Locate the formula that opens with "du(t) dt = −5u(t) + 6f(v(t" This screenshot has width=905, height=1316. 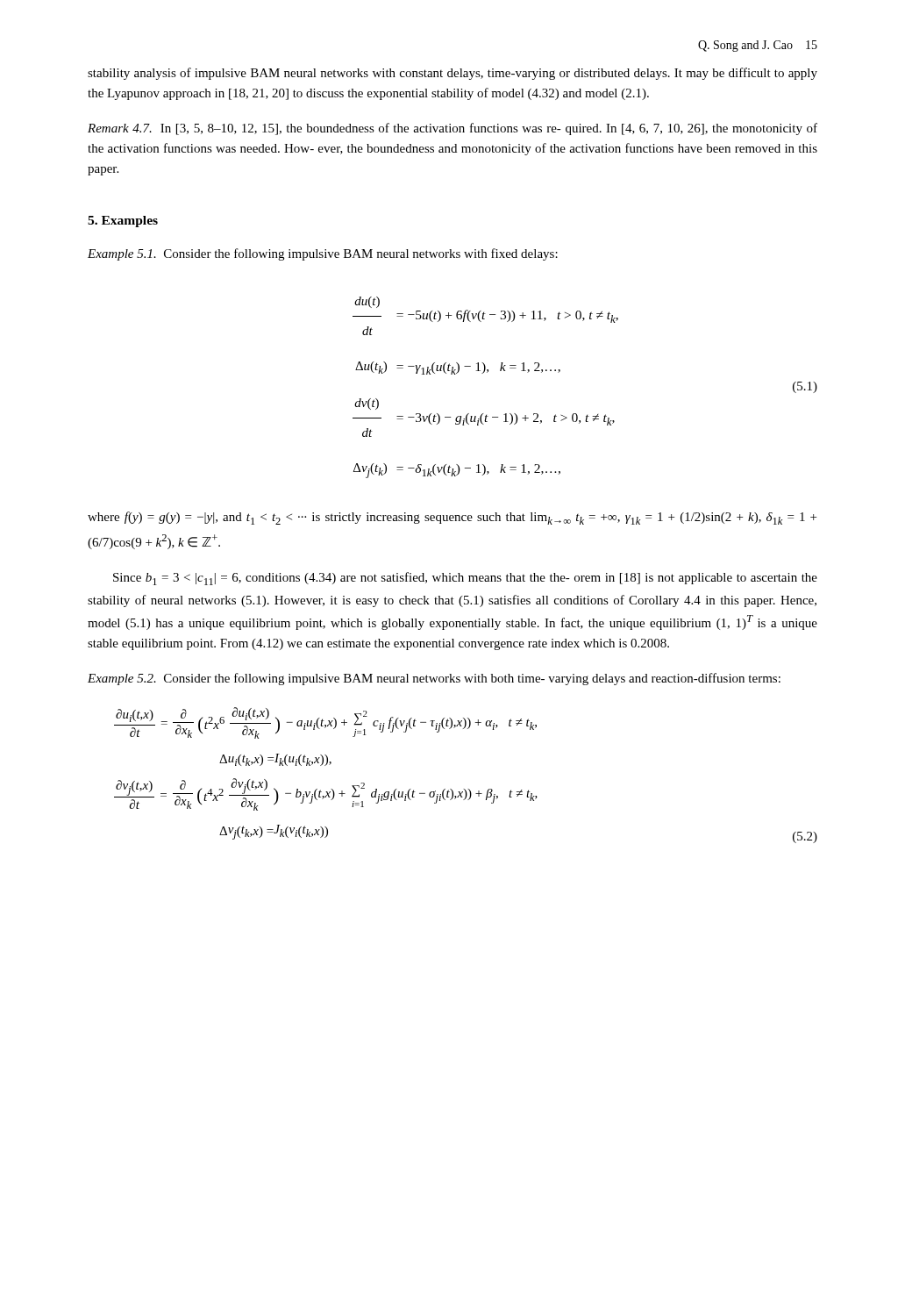367,302
